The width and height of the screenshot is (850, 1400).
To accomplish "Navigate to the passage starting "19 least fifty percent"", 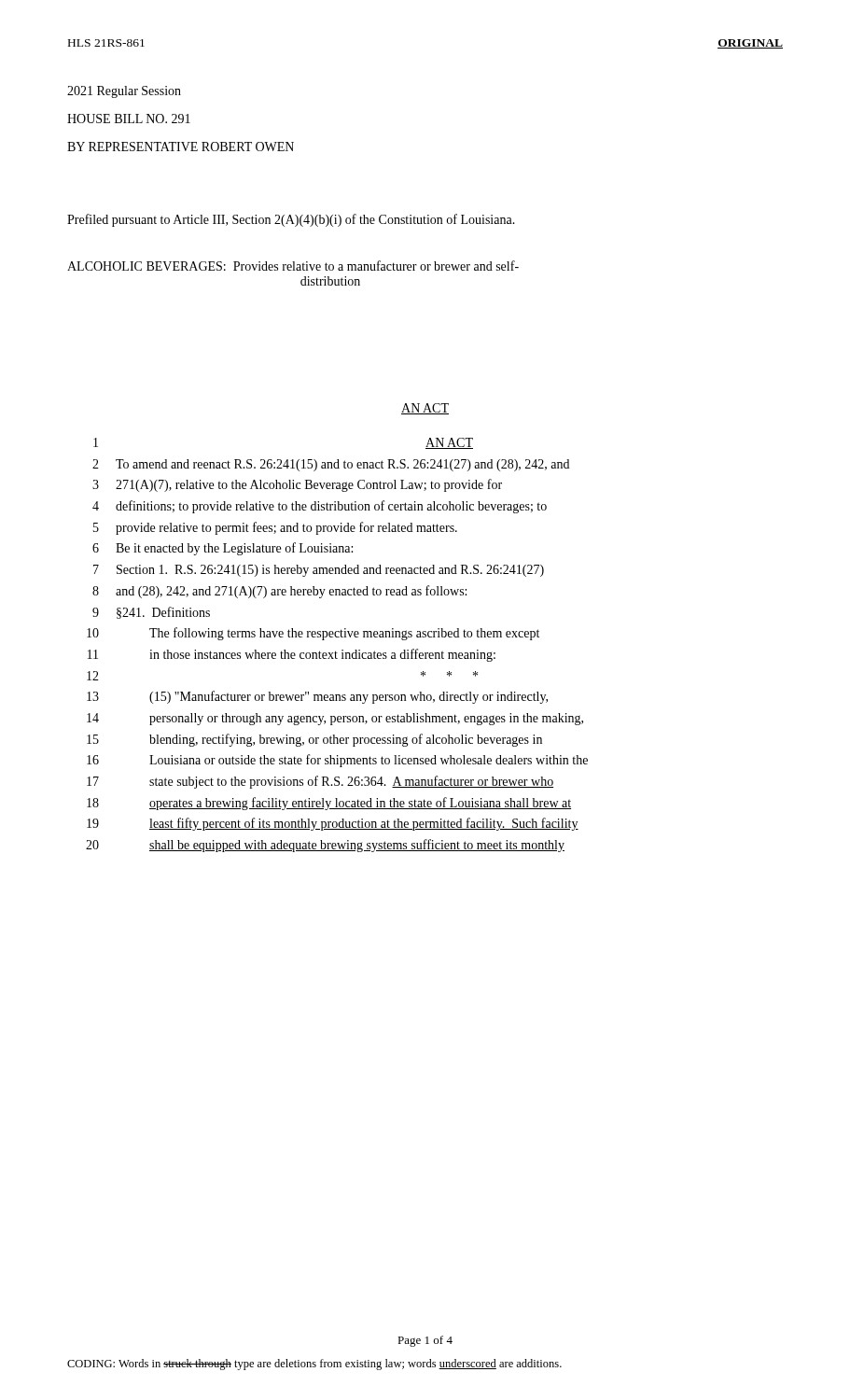I will click(x=425, y=824).
